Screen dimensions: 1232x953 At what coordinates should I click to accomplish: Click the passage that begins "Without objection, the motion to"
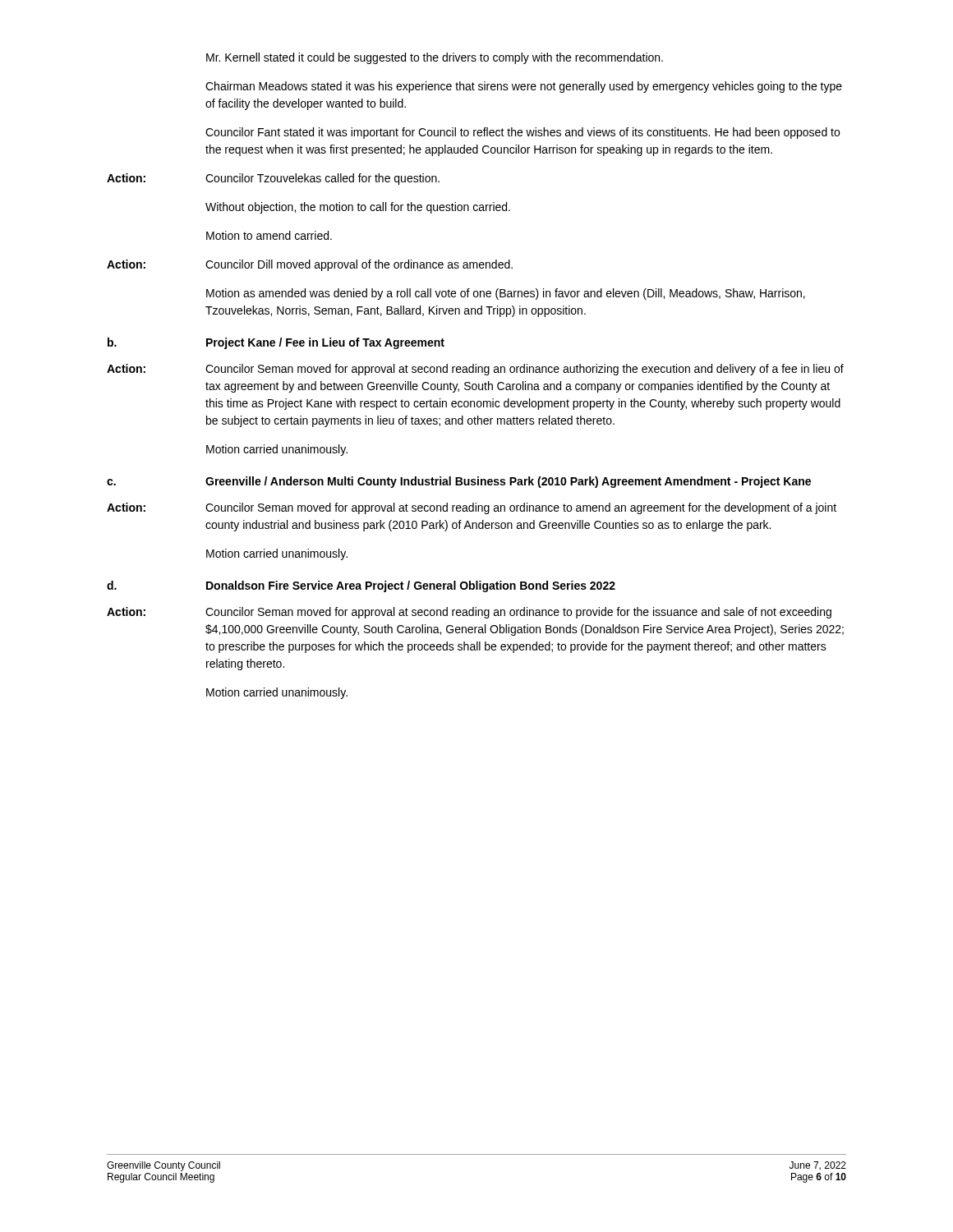358,207
